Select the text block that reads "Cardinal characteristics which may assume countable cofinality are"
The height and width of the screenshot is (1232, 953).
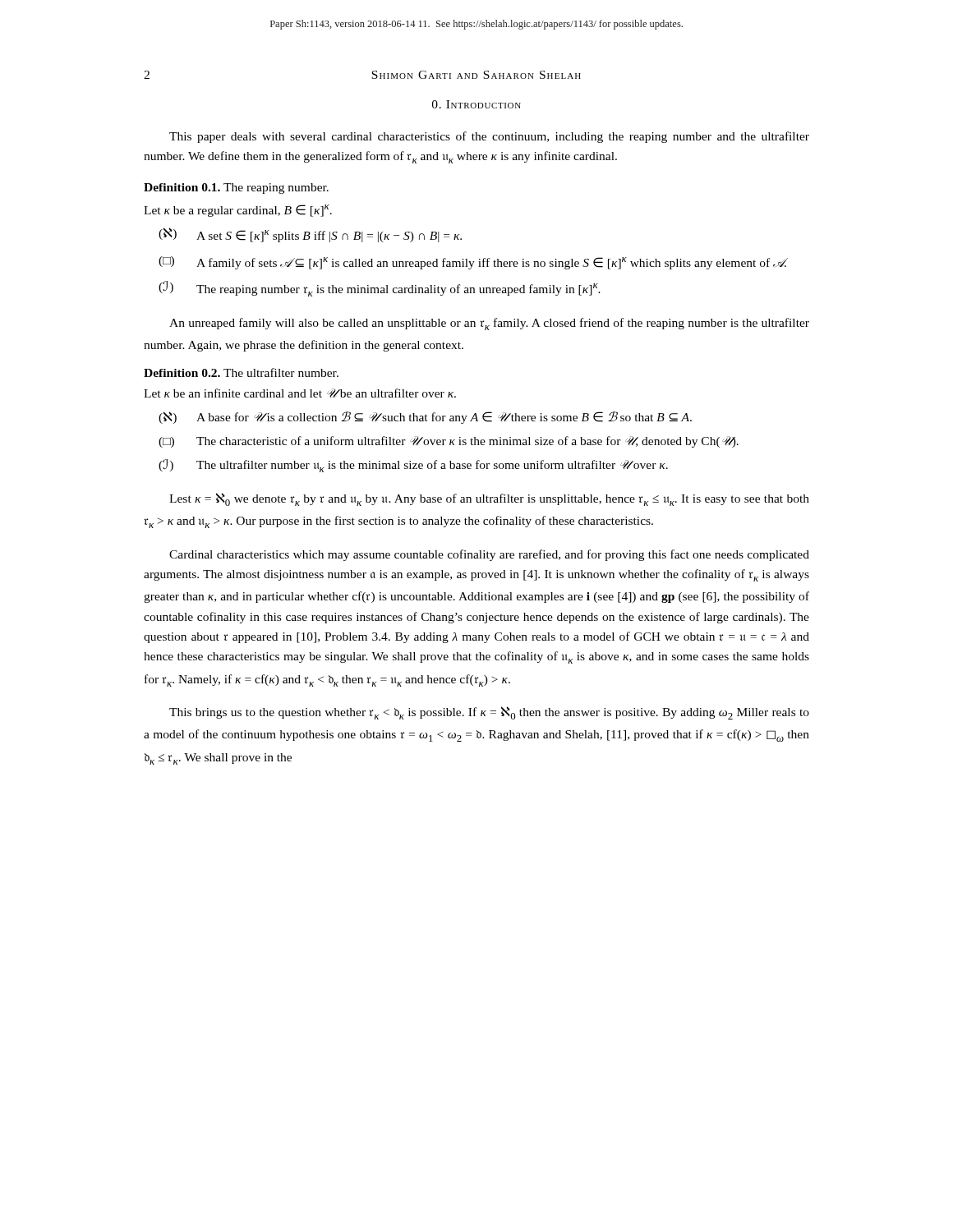476,618
